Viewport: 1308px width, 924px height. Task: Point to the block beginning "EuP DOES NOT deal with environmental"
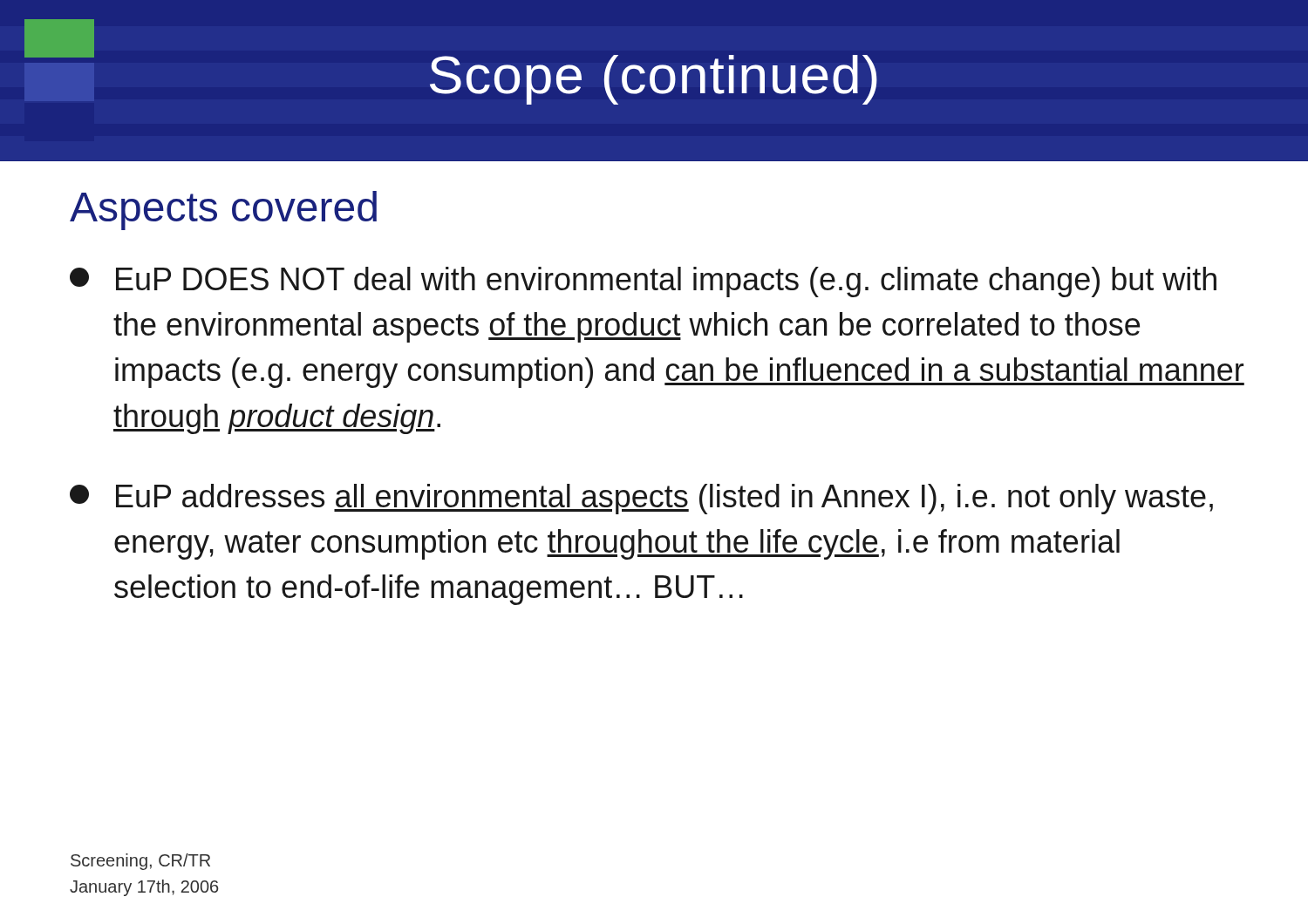(658, 348)
